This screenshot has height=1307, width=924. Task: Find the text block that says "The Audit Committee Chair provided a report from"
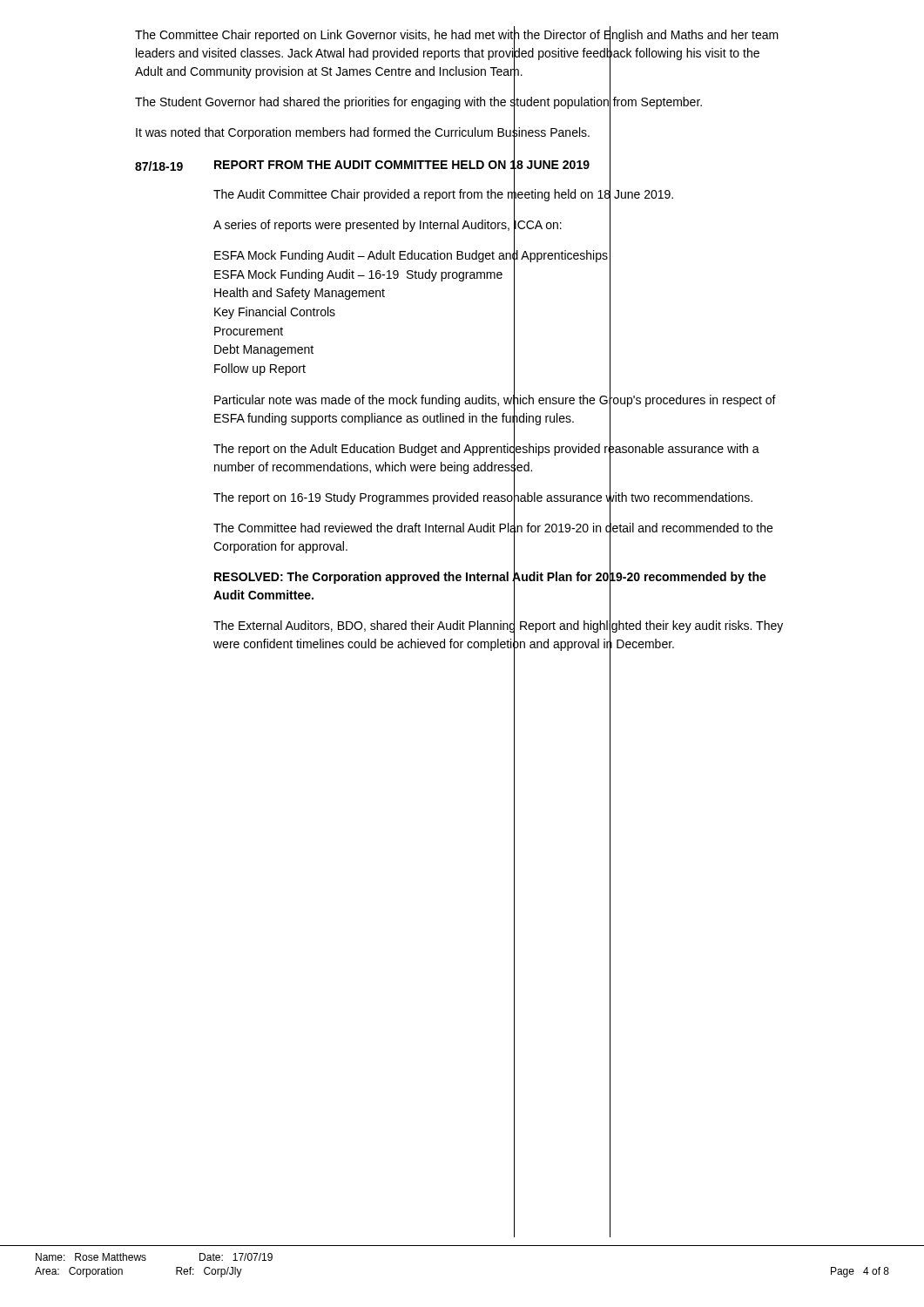(444, 194)
